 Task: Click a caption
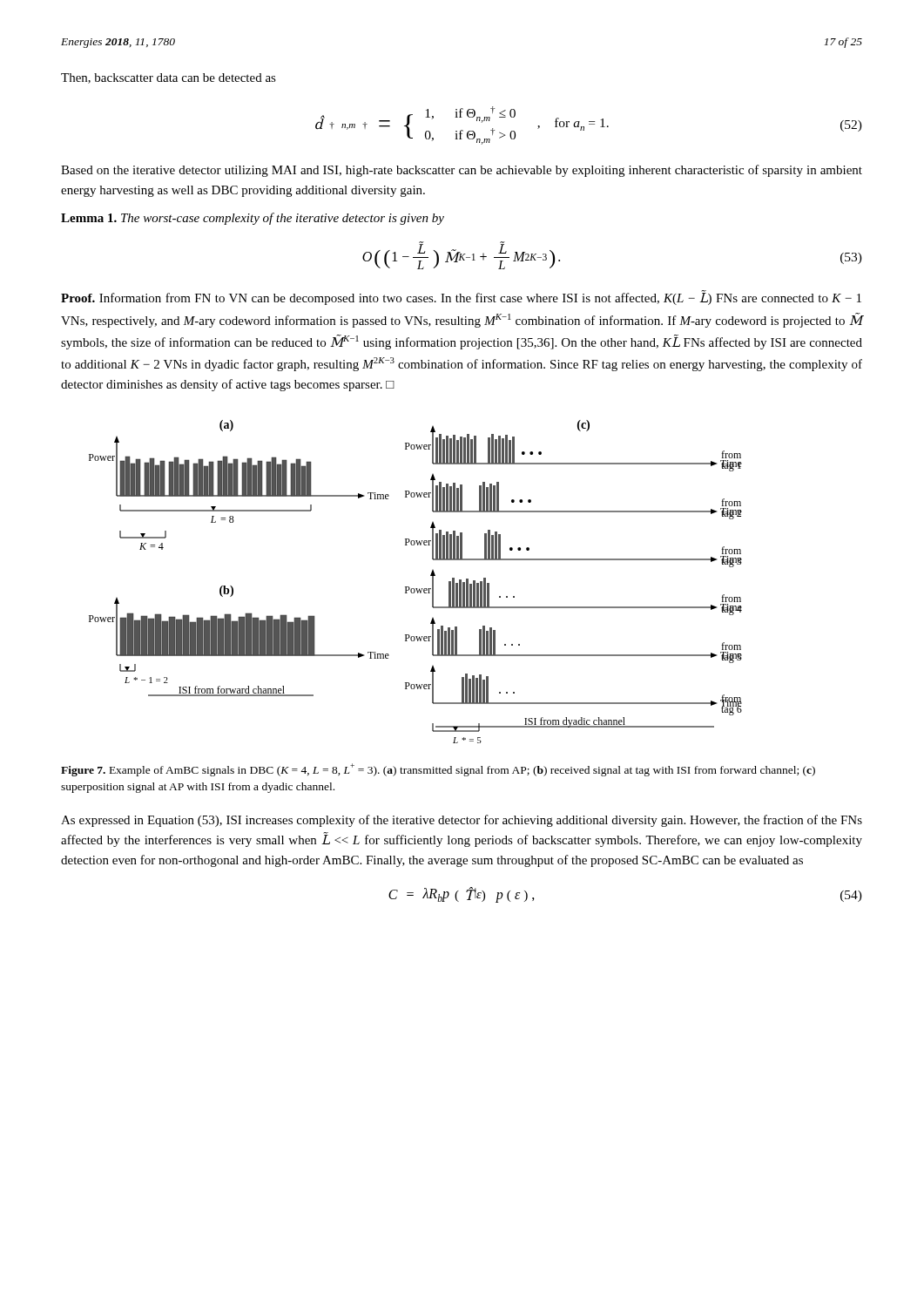pyautogui.click(x=438, y=777)
